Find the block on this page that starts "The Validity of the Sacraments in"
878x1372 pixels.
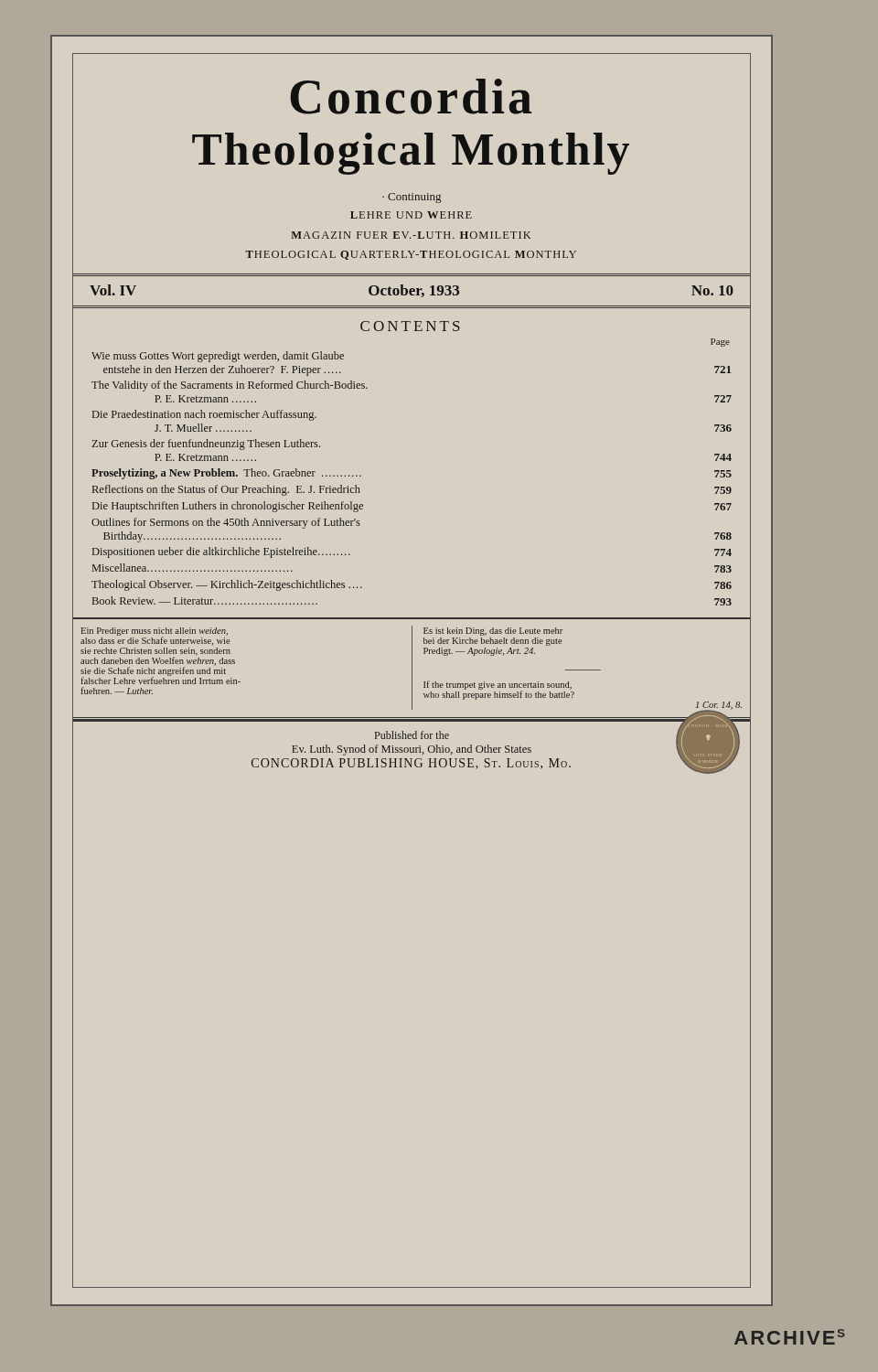(230, 386)
